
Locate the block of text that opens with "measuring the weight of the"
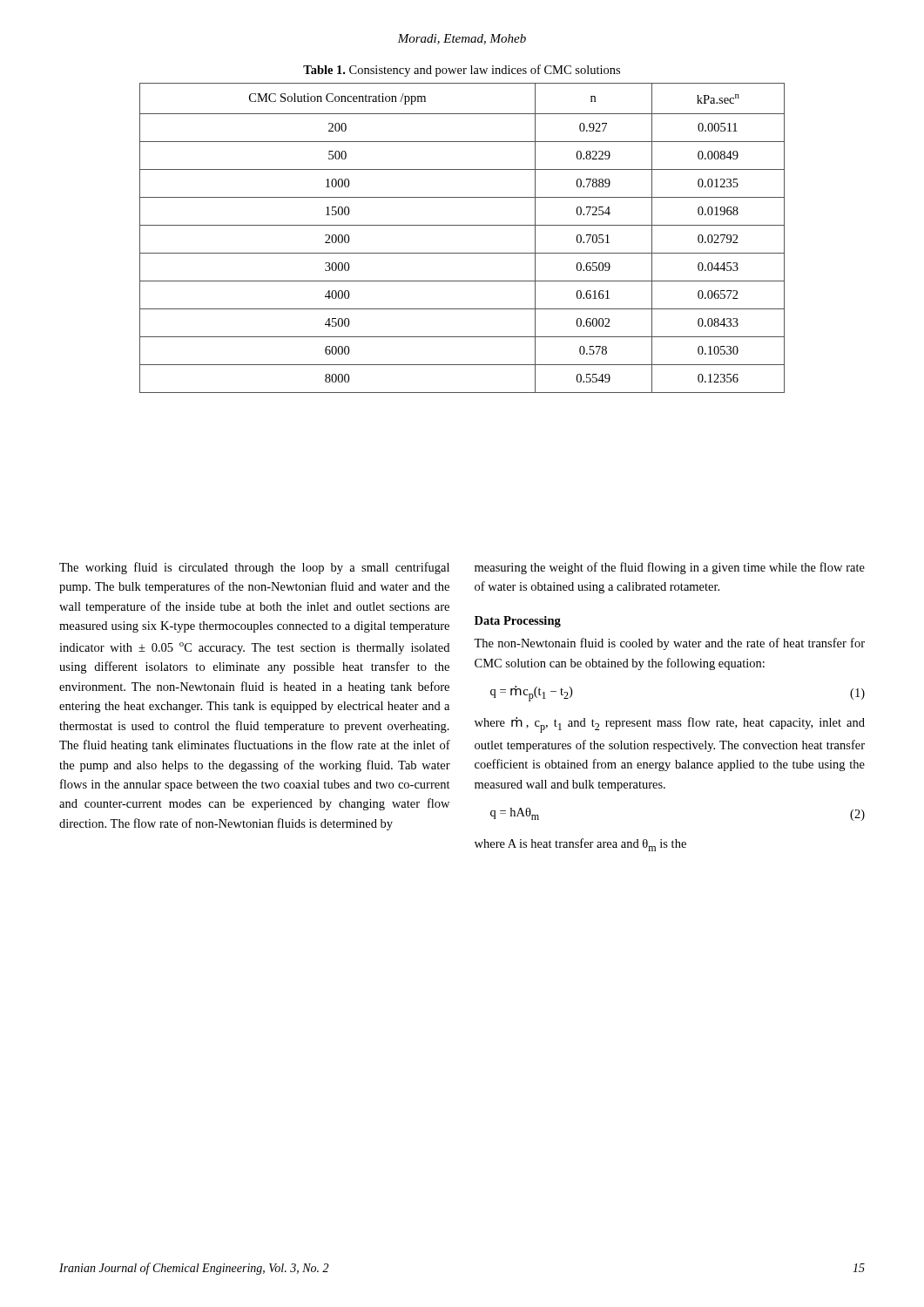[669, 577]
